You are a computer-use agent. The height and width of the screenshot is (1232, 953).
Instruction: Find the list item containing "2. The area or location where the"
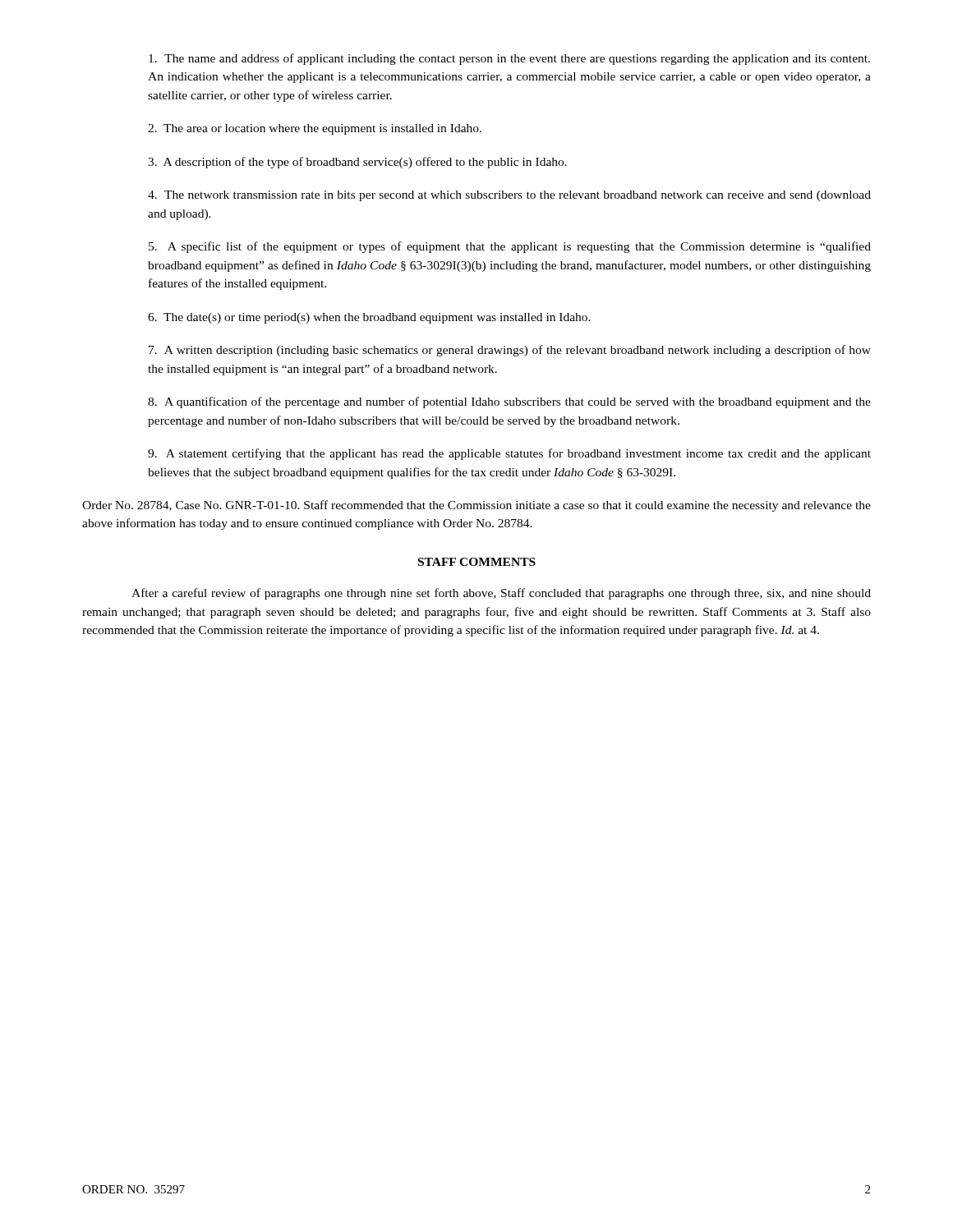click(315, 129)
